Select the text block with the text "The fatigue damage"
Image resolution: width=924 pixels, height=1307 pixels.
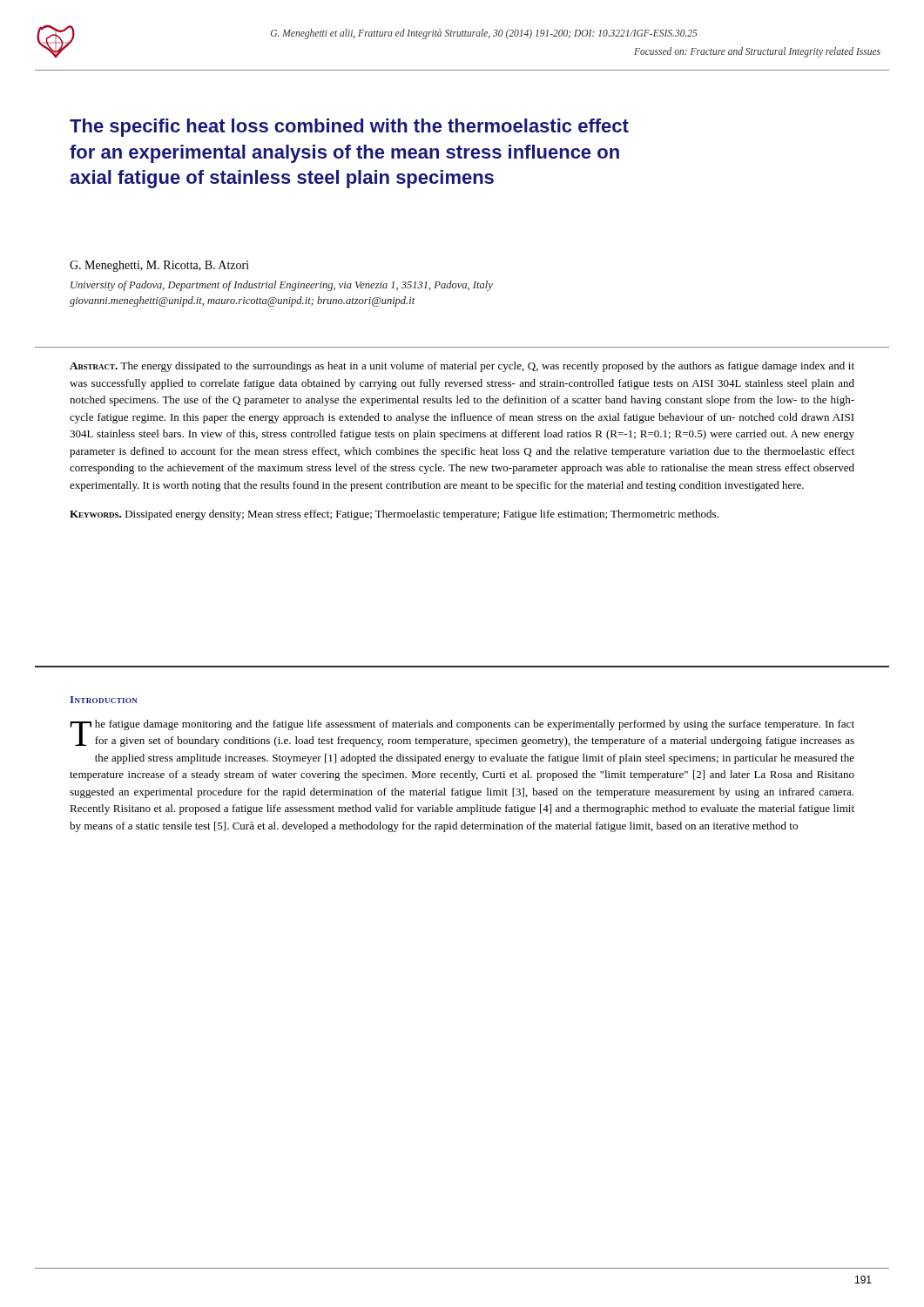(462, 775)
